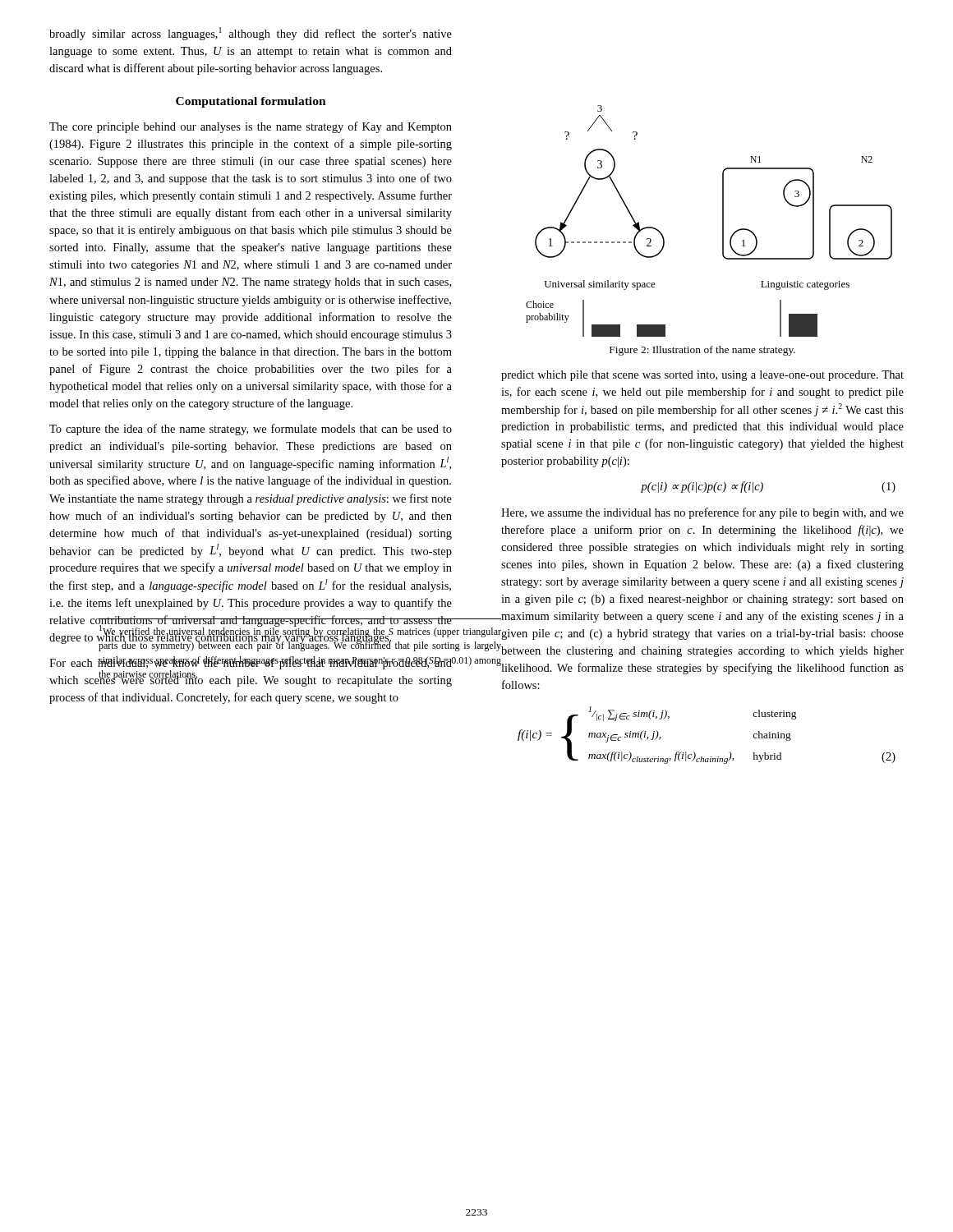Select the formula containing "f(i|c) = { 1/|c|"
Screen dimensions: 1232x953
point(707,735)
